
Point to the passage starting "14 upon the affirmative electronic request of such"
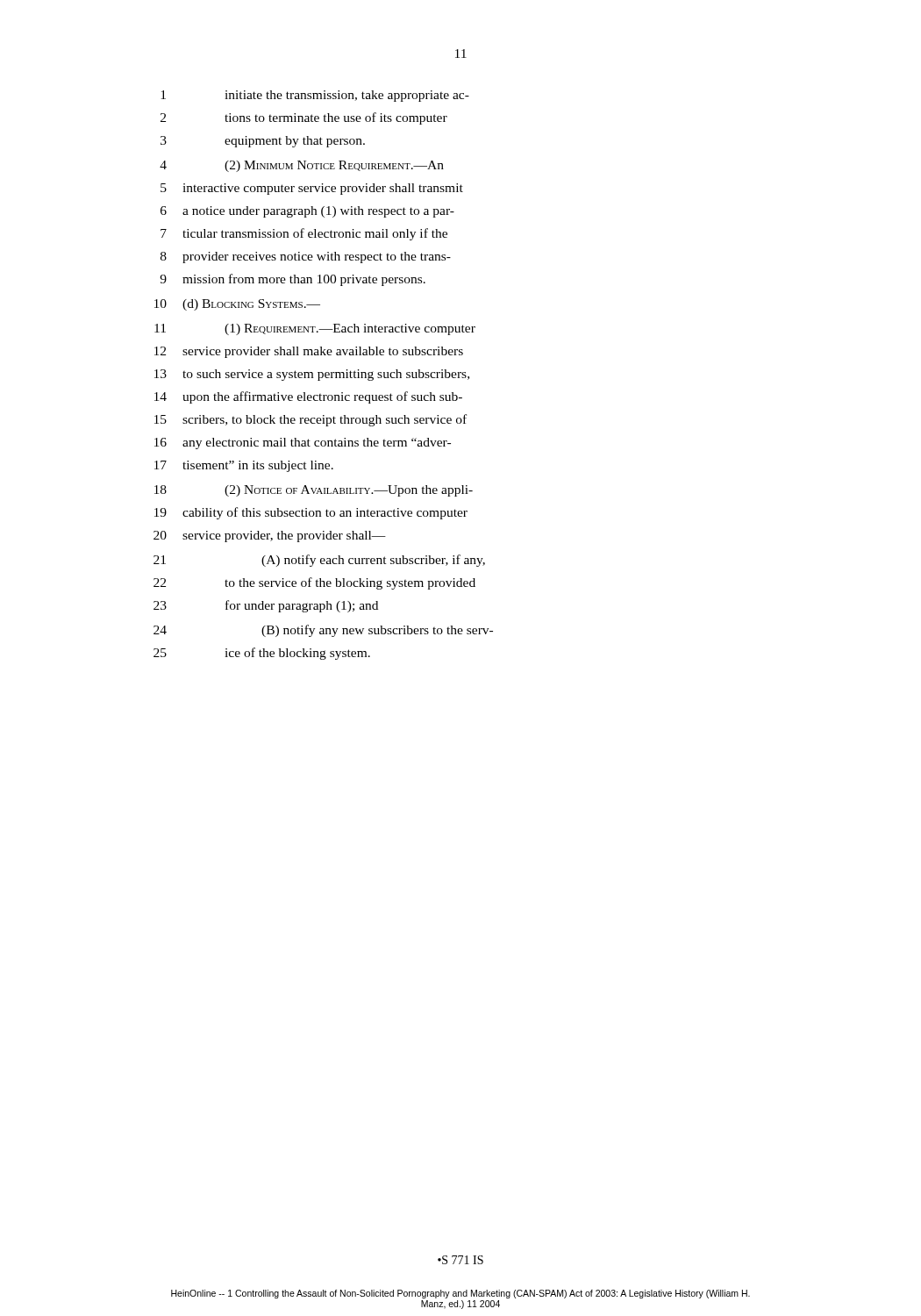tap(308, 397)
